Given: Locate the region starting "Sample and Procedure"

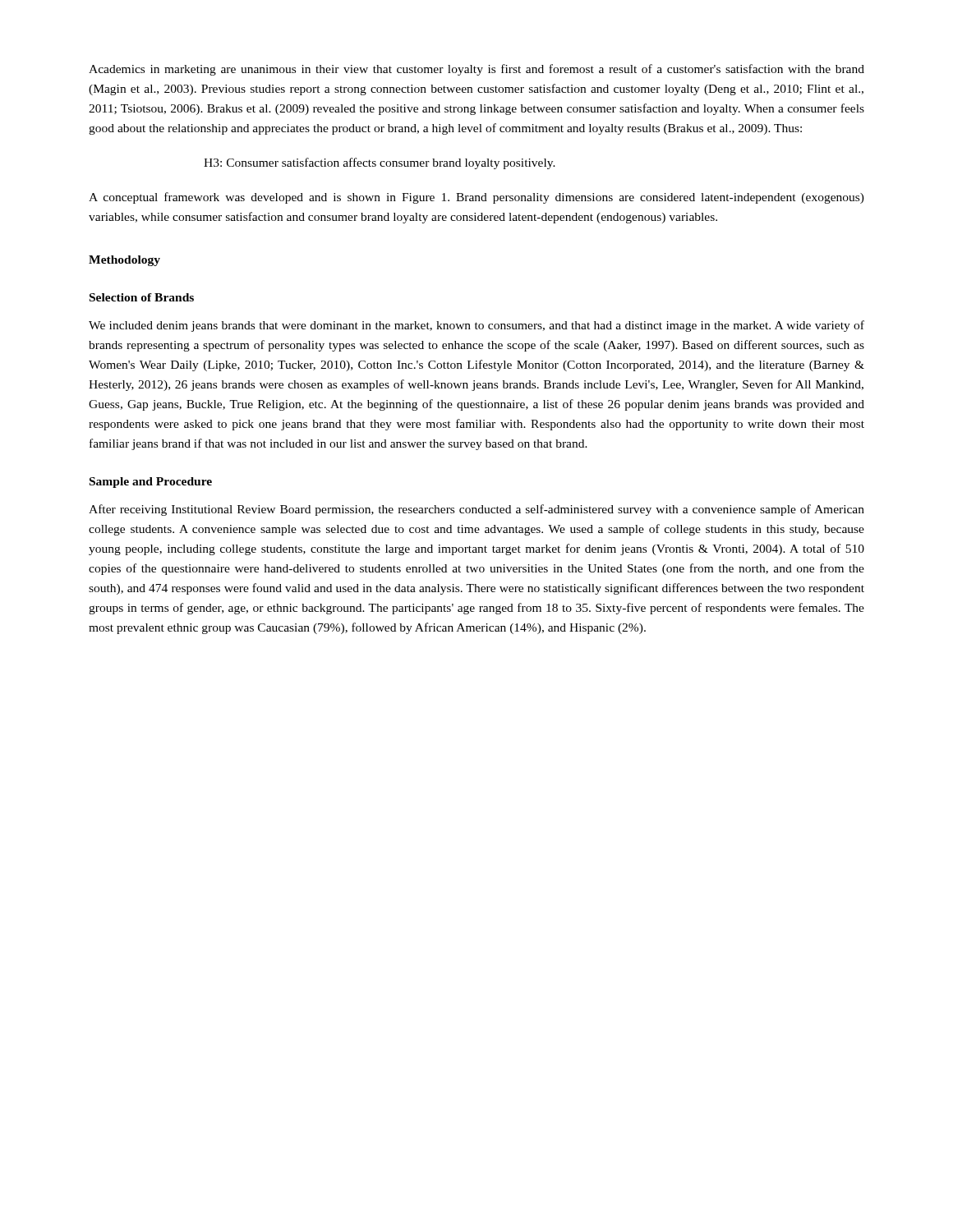Looking at the screenshot, I should pyautogui.click(x=150, y=481).
